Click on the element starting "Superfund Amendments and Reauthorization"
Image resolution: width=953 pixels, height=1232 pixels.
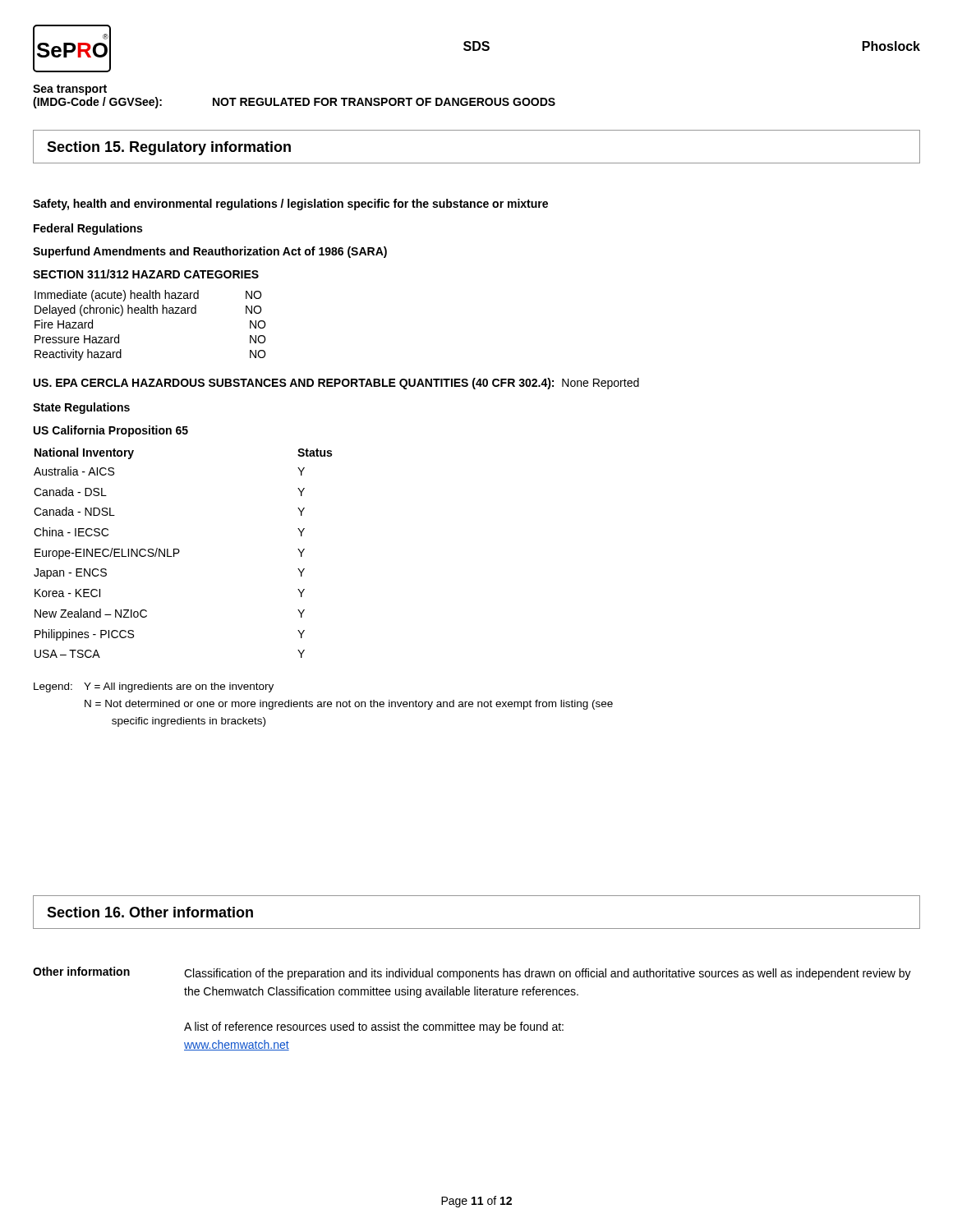click(x=210, y=251)
